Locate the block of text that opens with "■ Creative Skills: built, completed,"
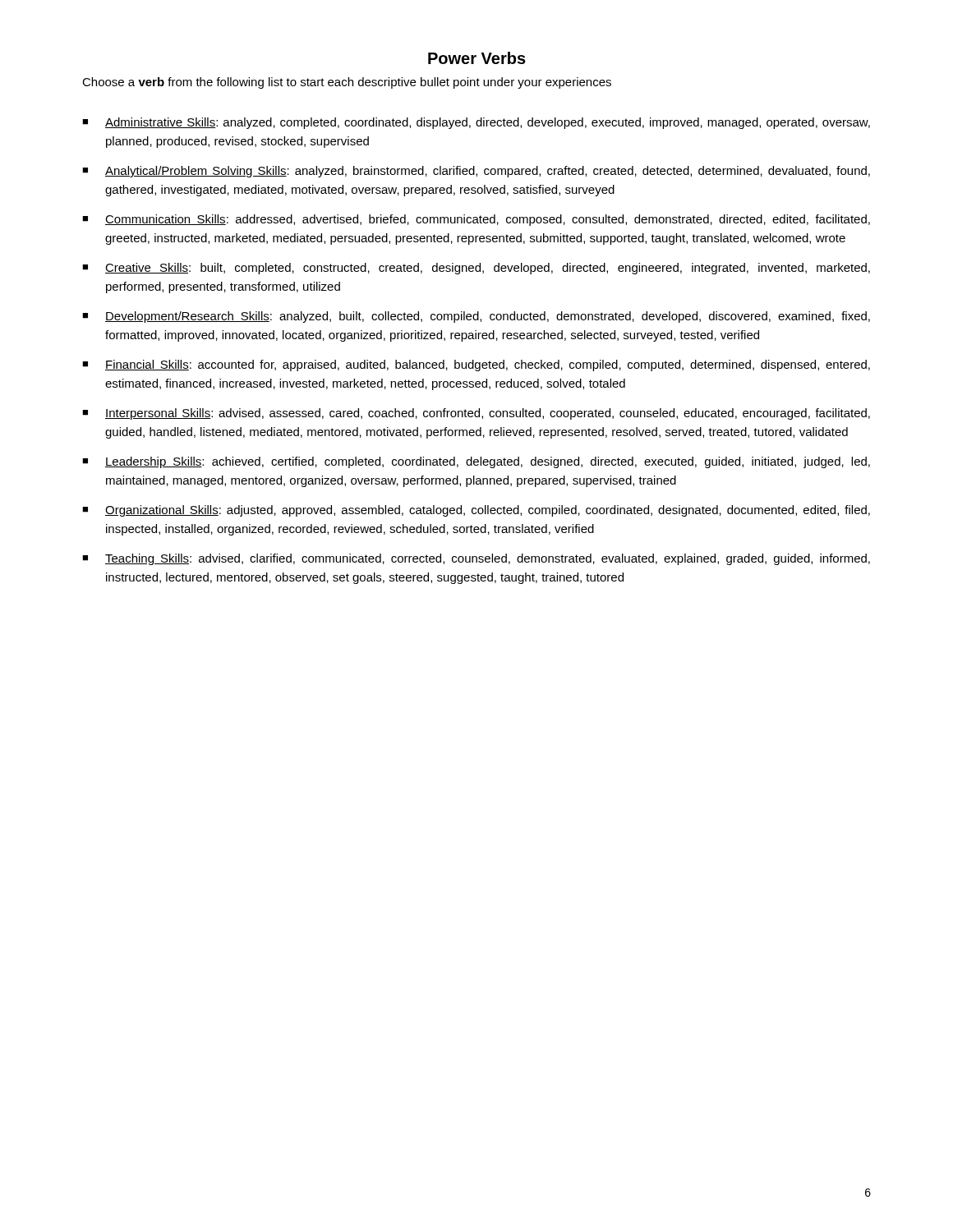Viewport: 953px width, 1232px height. click(476, 277)
